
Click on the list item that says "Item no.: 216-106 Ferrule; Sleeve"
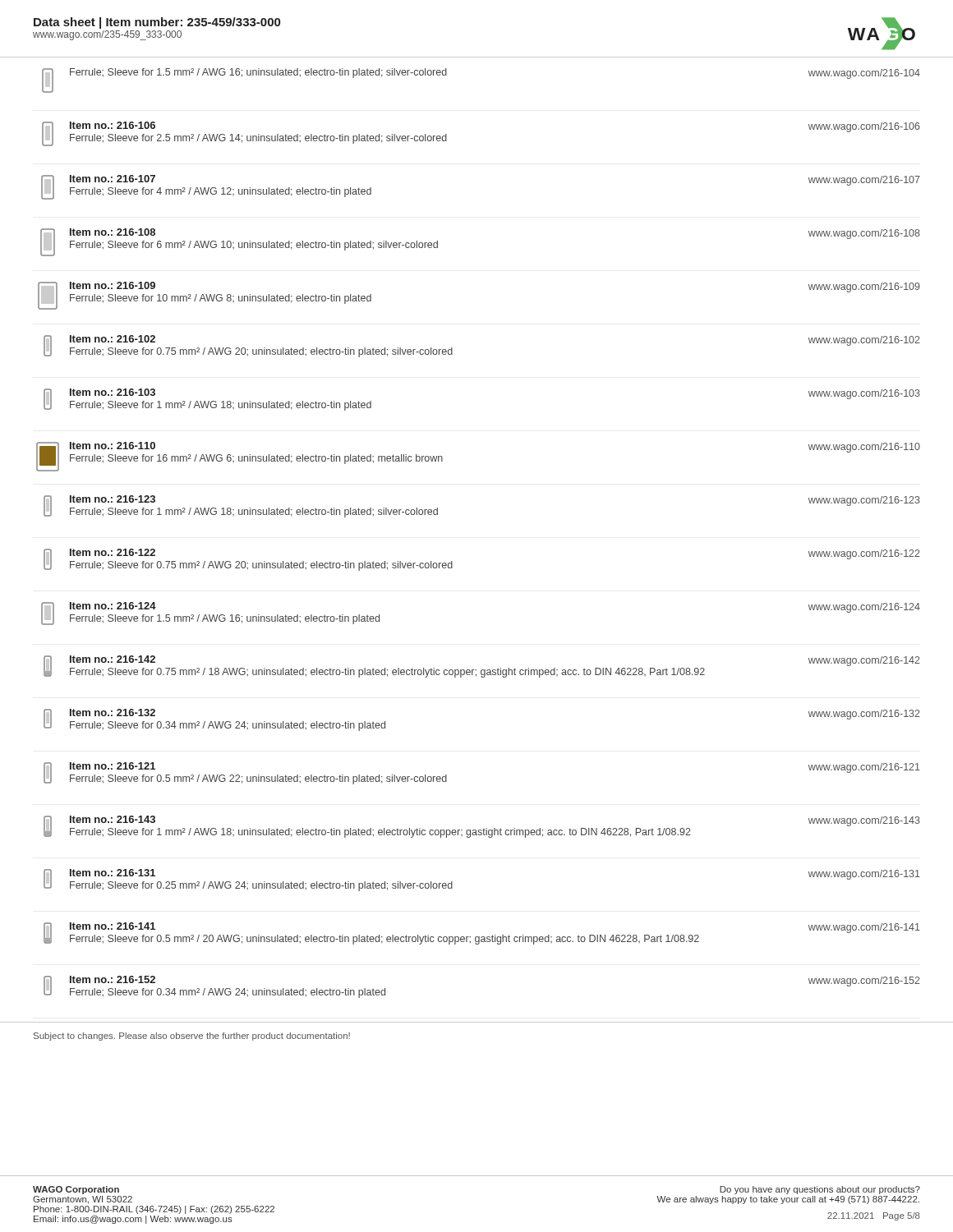[x=136, y=136]
